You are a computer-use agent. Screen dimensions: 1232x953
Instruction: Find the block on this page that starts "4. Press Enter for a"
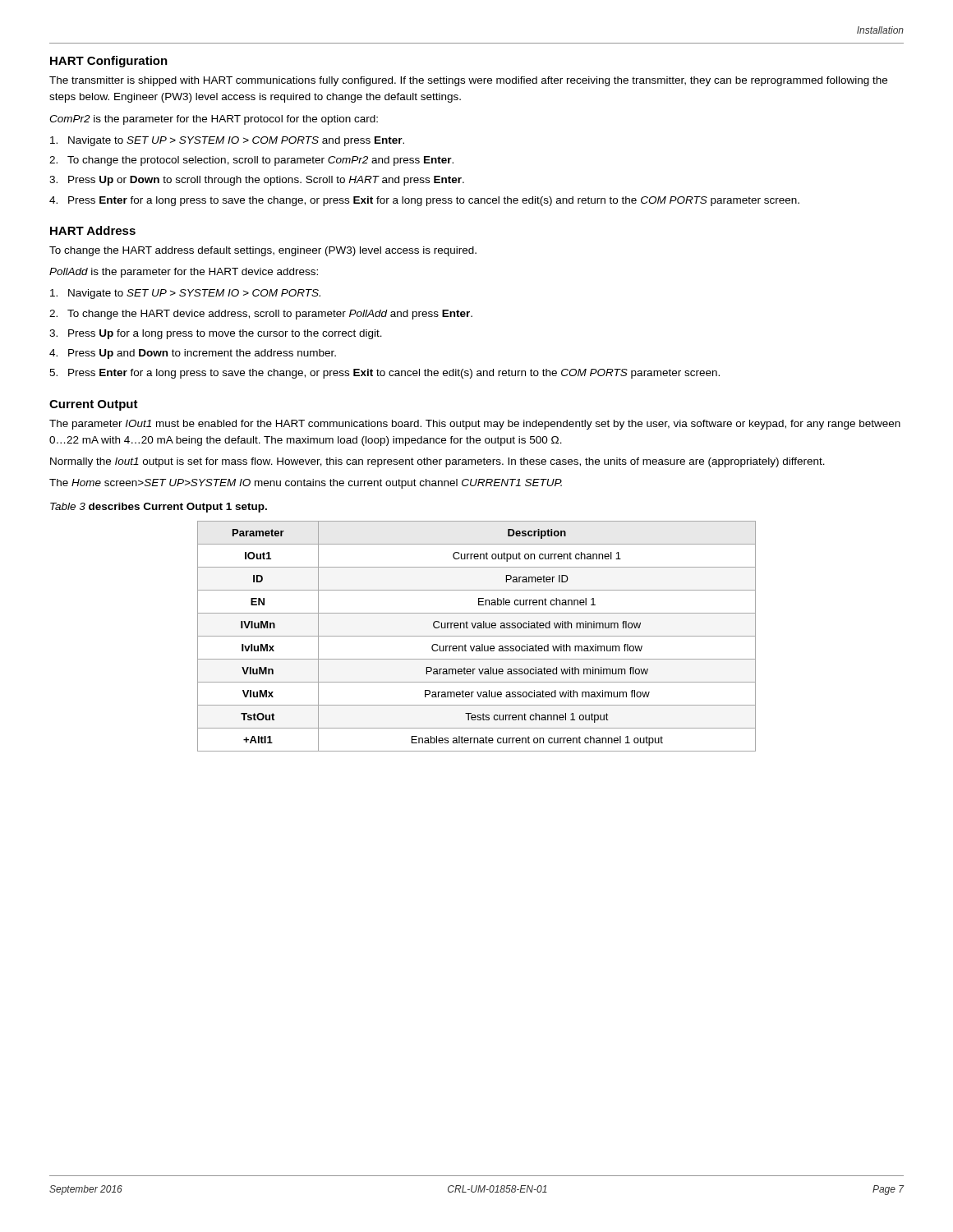(476, 200)
